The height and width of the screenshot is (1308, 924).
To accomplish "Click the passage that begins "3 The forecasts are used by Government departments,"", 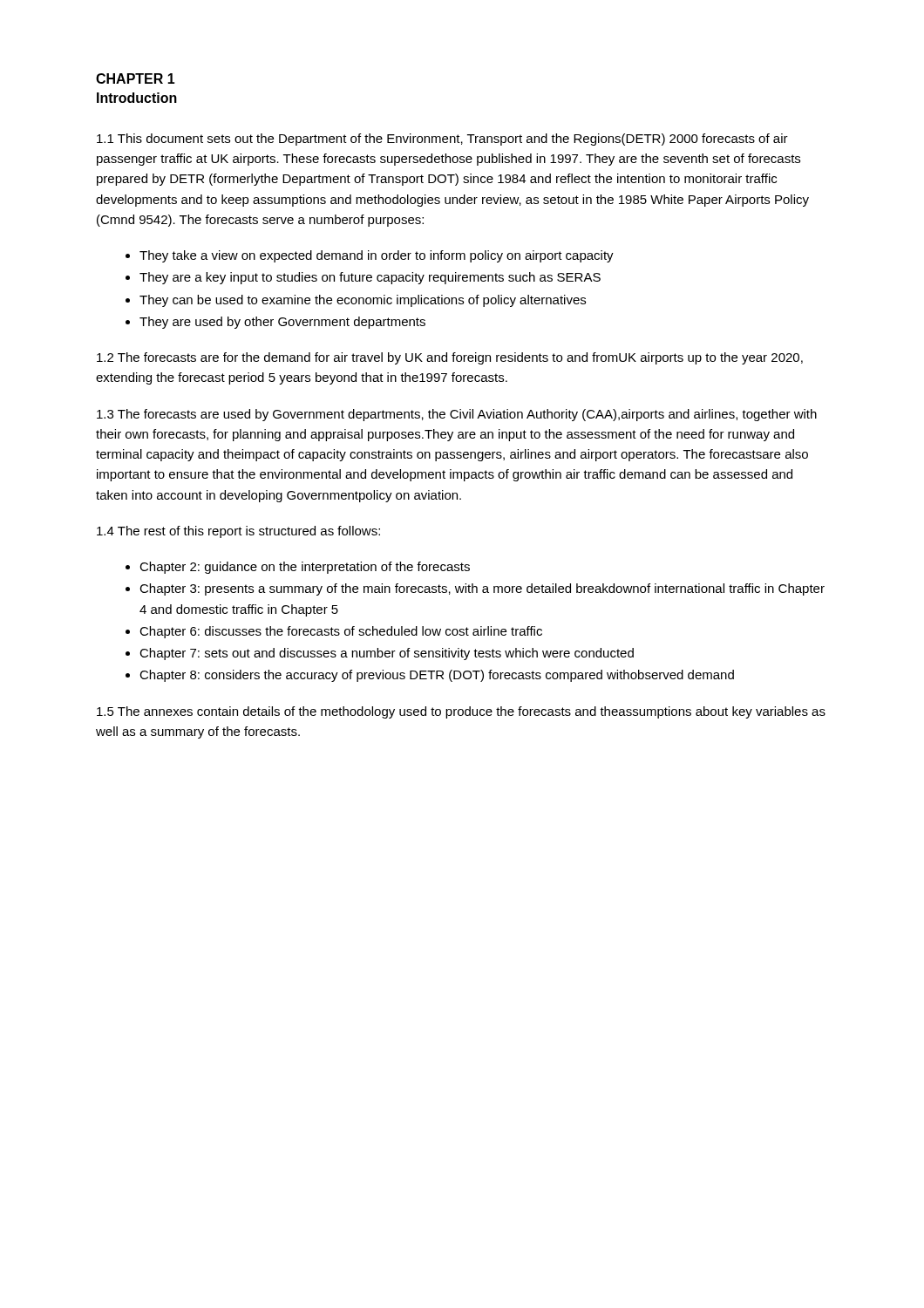I will pos(457,454).
